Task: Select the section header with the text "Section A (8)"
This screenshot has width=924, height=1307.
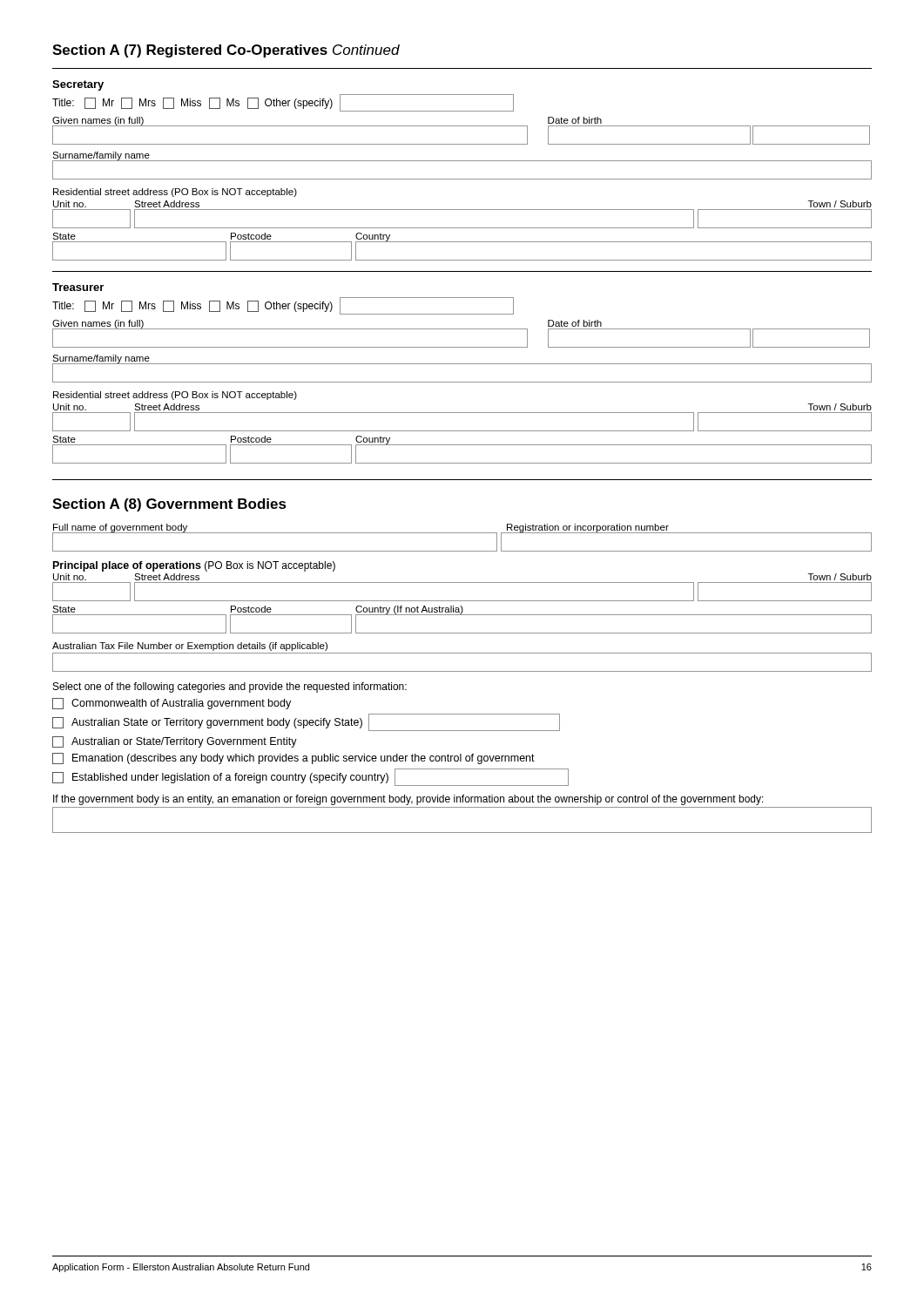Action: pyautogui.click(x=169, y=504)
